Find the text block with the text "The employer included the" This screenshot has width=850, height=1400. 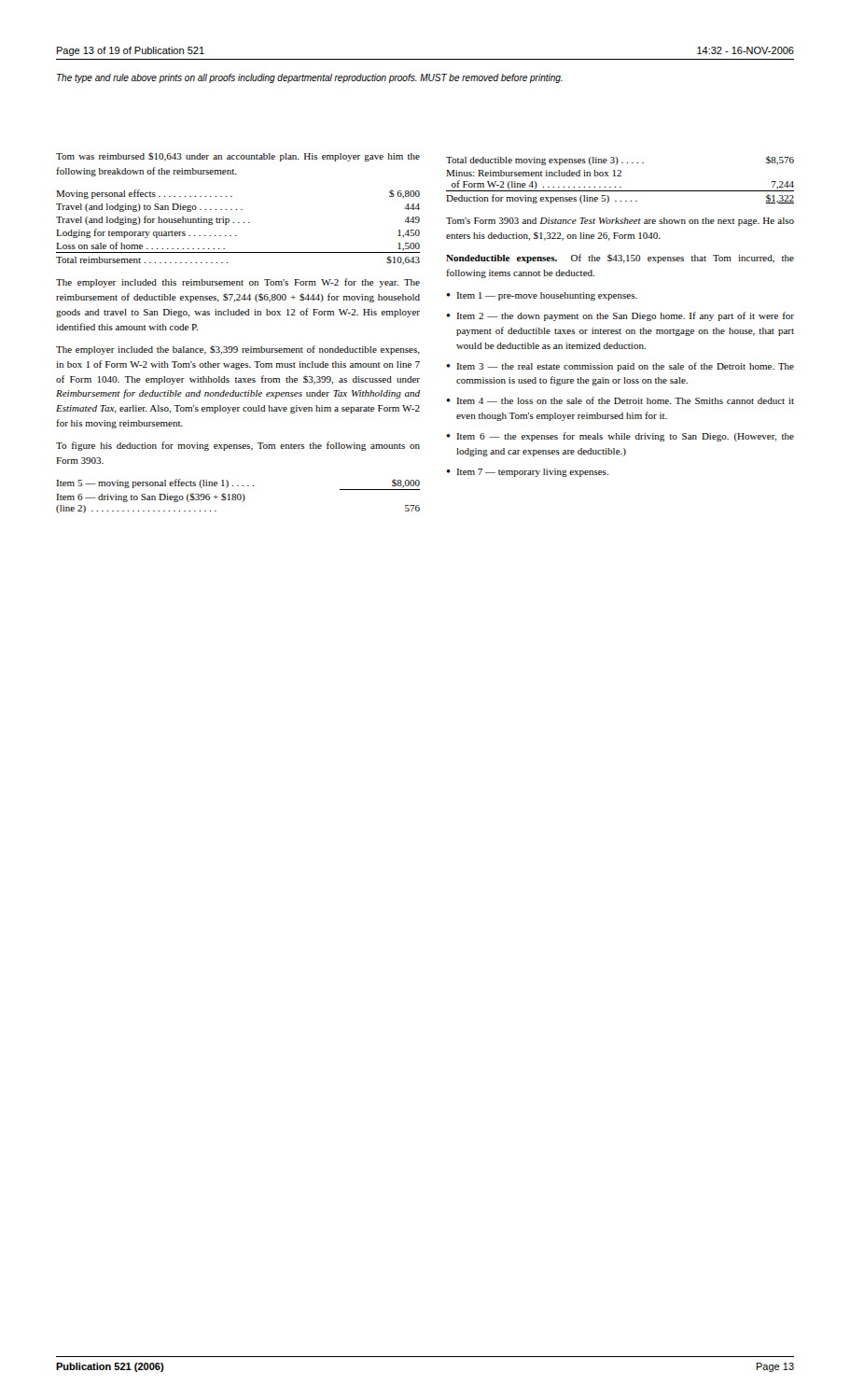pos(238,387)
